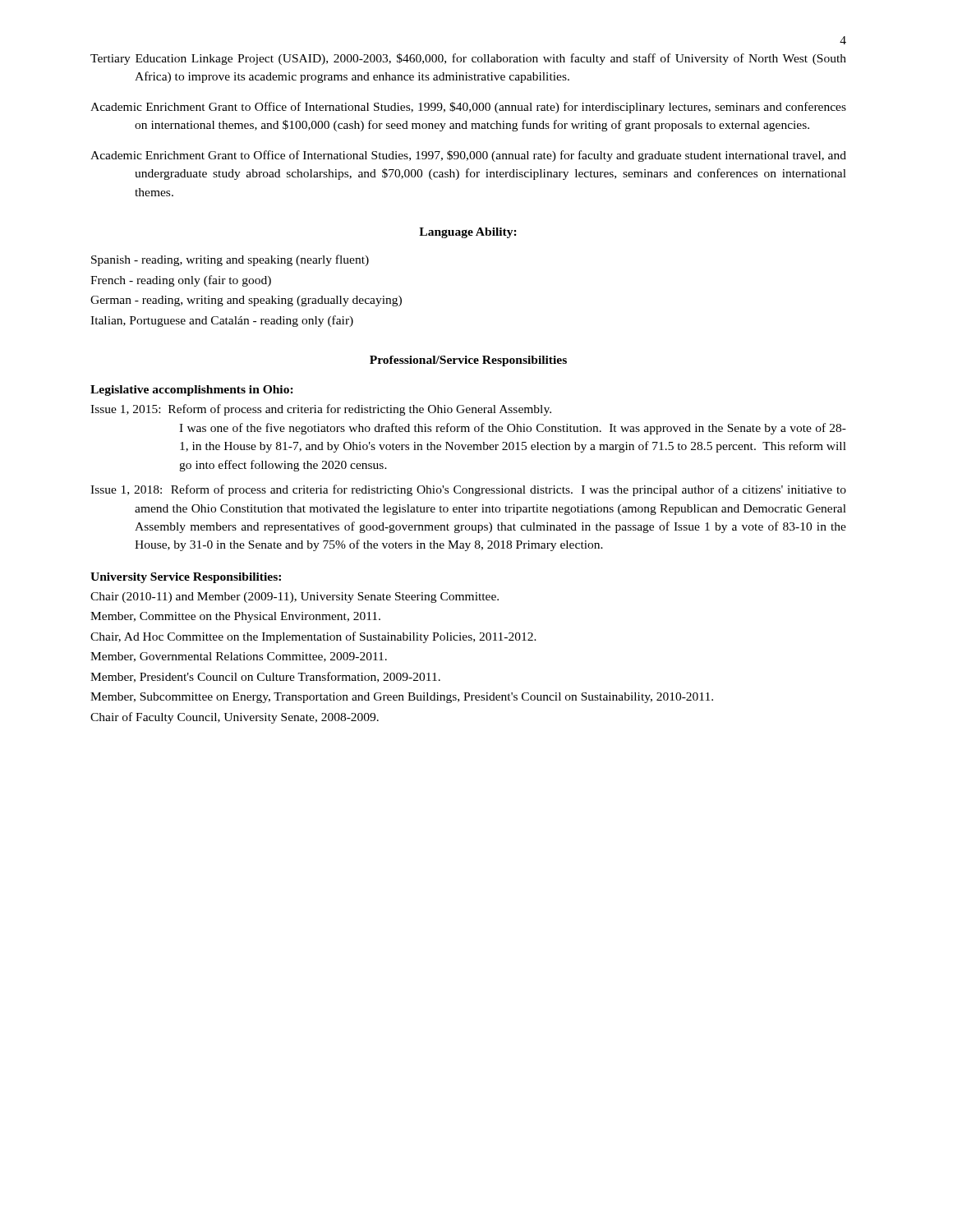Find the list item with the text "Issue 1, 2015: Reform of process"
Image resolution: width=953 pixels, height=1232 pixels.
[468, 437]
